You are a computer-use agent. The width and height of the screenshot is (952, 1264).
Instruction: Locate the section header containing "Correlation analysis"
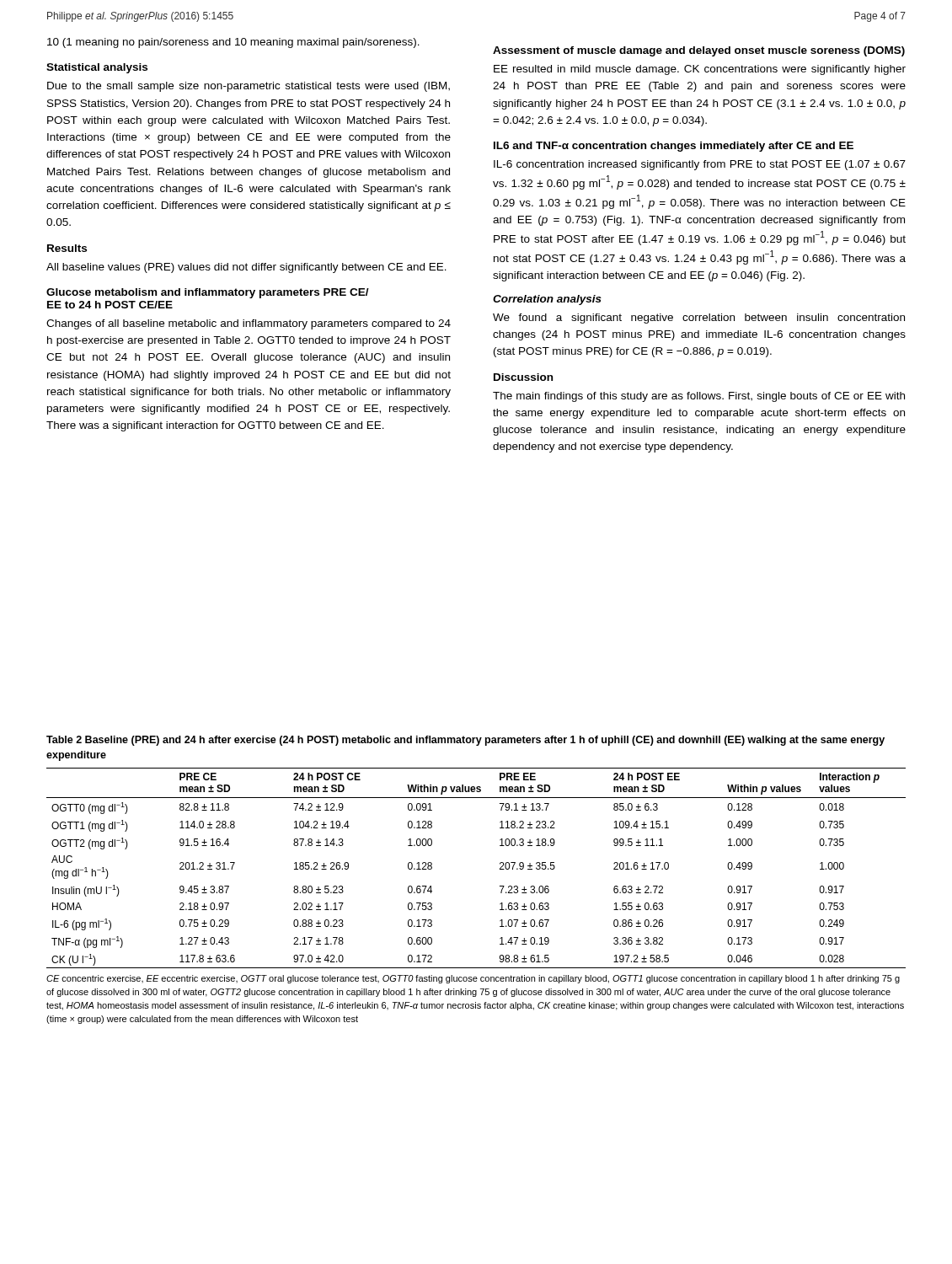[547, 299]
